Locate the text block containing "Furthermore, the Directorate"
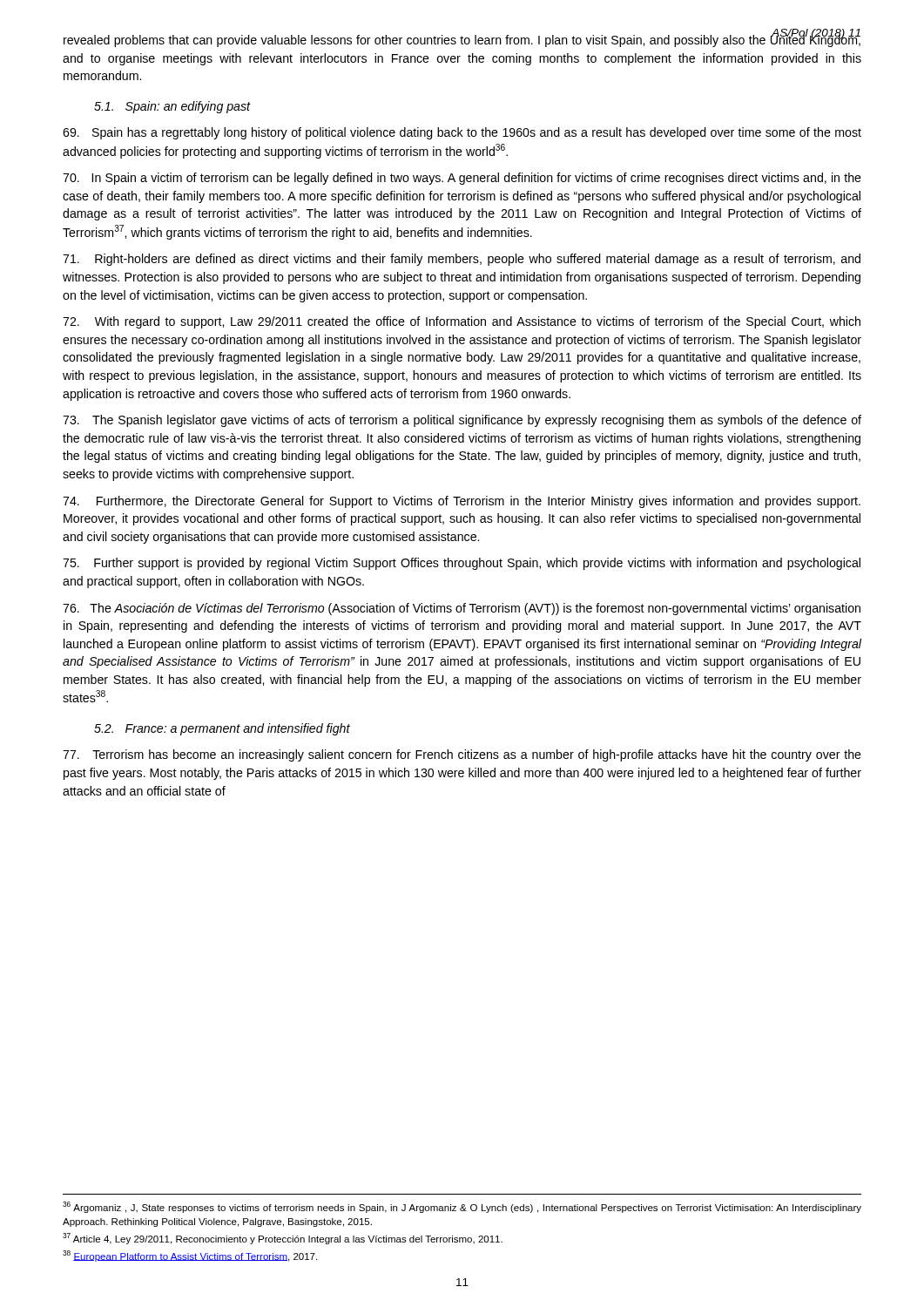The width and height of the screenshot is (924, 1307). point(462,519)
